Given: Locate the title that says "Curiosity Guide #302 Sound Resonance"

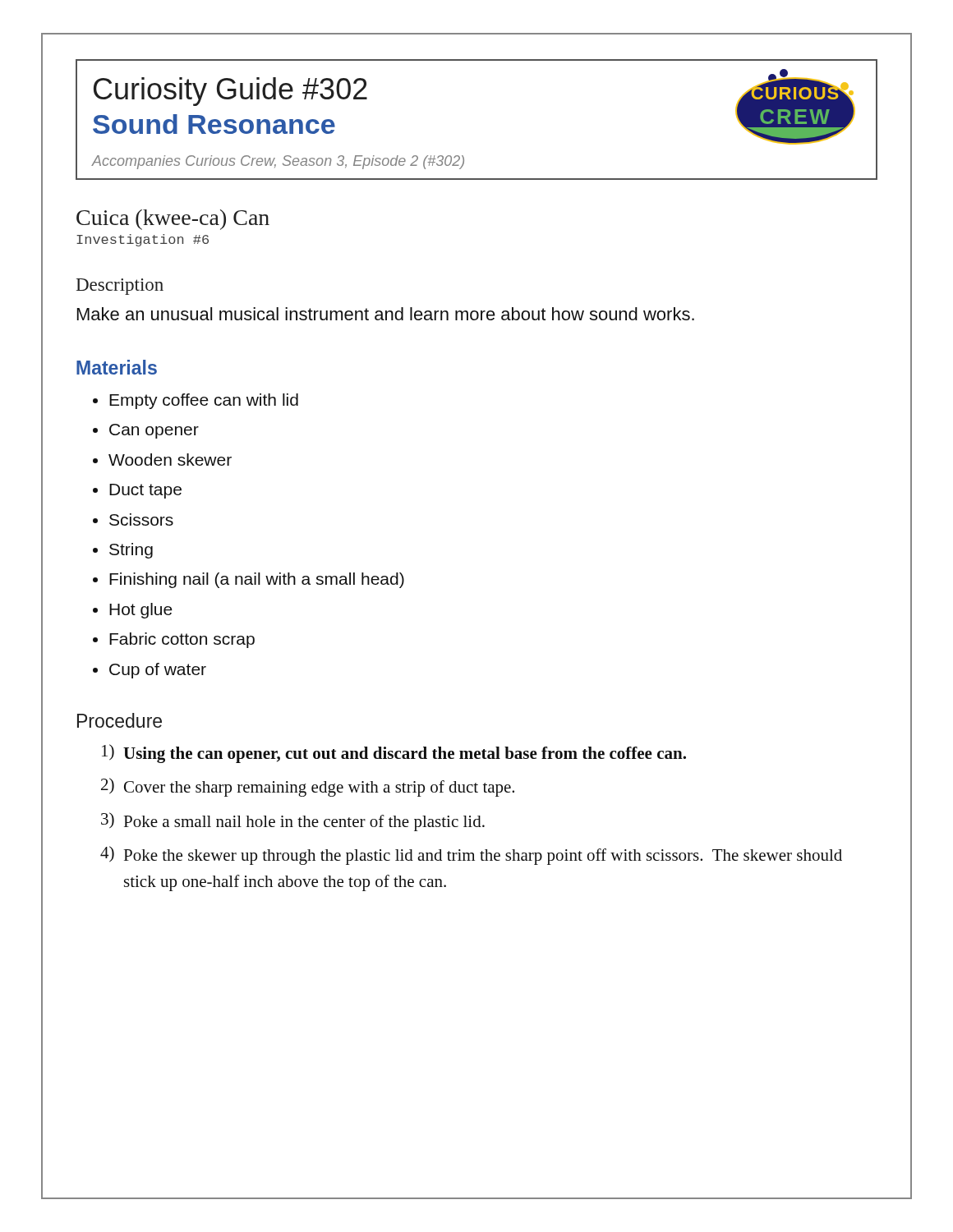Looking at the screenshot, I should point(224,99).
